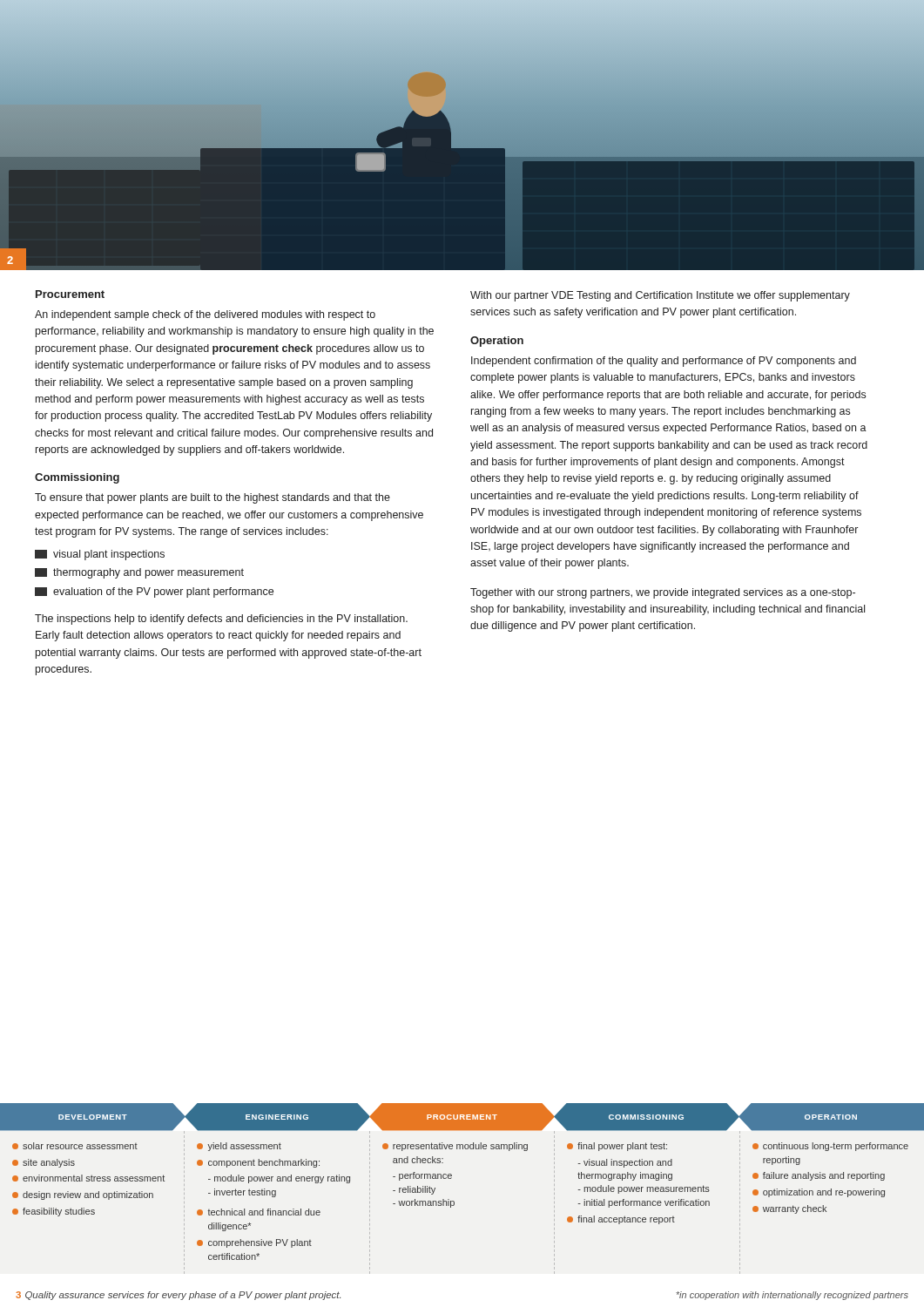This screenshot has width=924, height=1307.
Task: Click on the text block containing "To ensure that"
Action: 229,515
